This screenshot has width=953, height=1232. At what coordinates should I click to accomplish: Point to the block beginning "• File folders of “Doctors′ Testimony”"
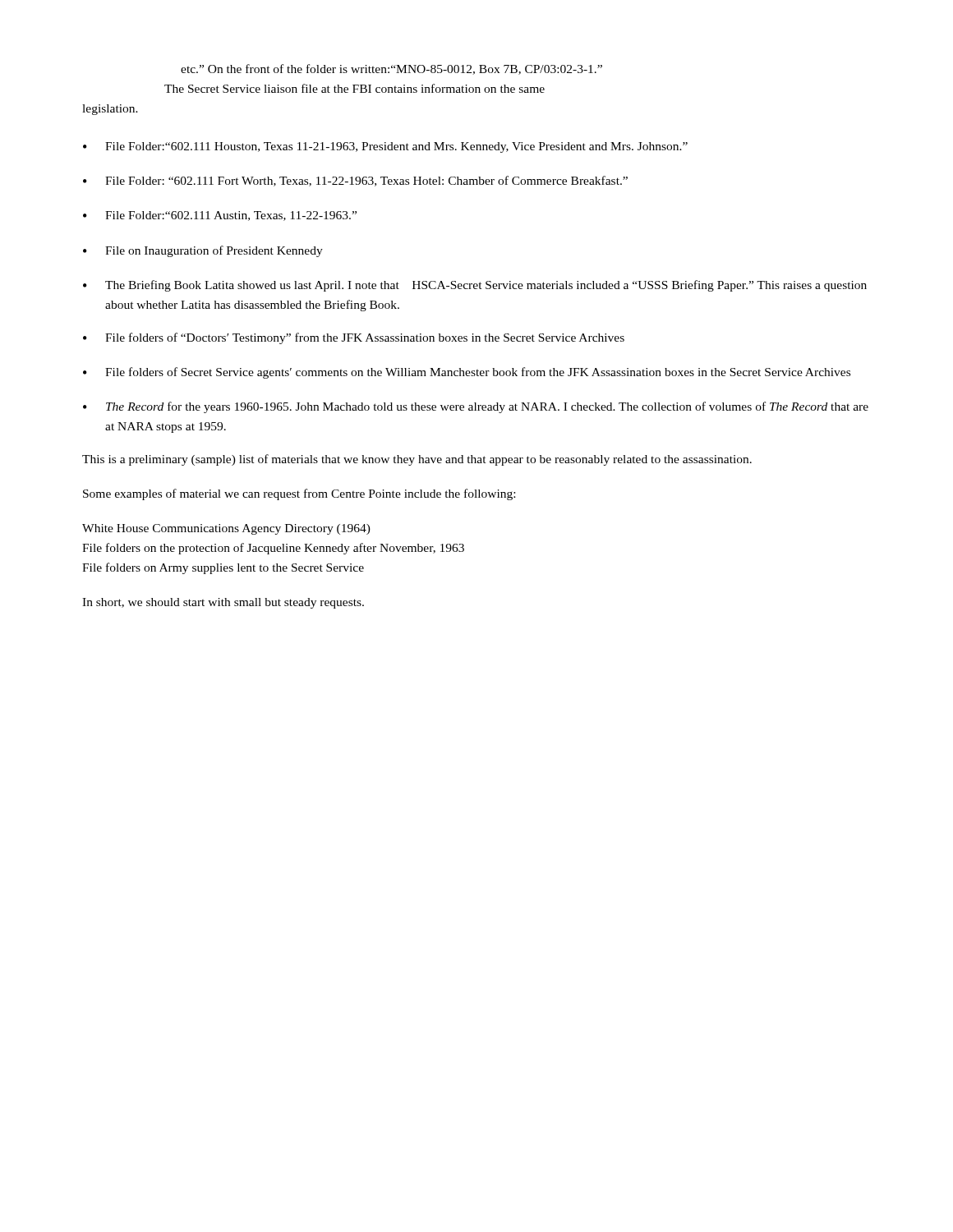point(476,338)
